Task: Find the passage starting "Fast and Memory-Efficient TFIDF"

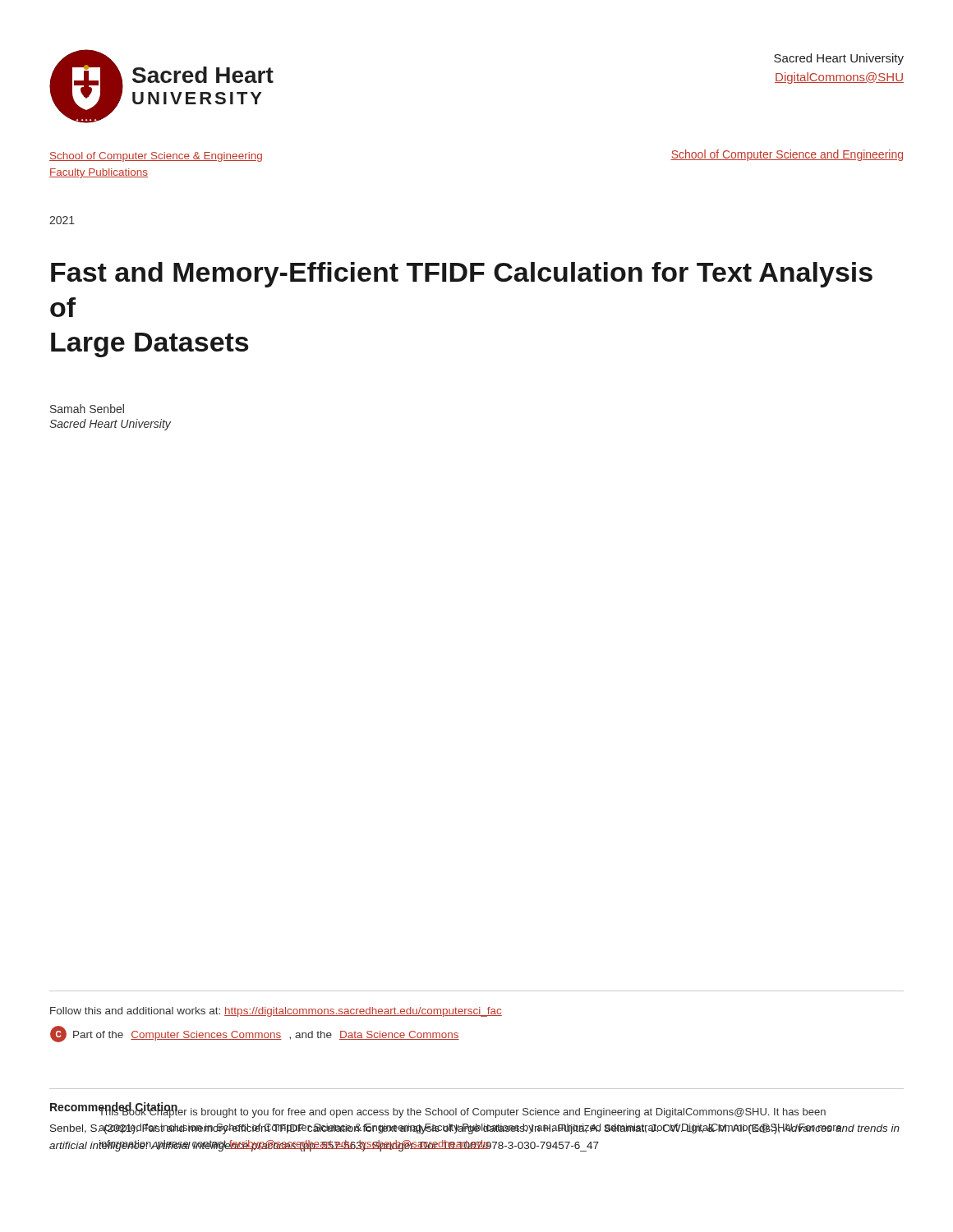Action: coord(462,275)
